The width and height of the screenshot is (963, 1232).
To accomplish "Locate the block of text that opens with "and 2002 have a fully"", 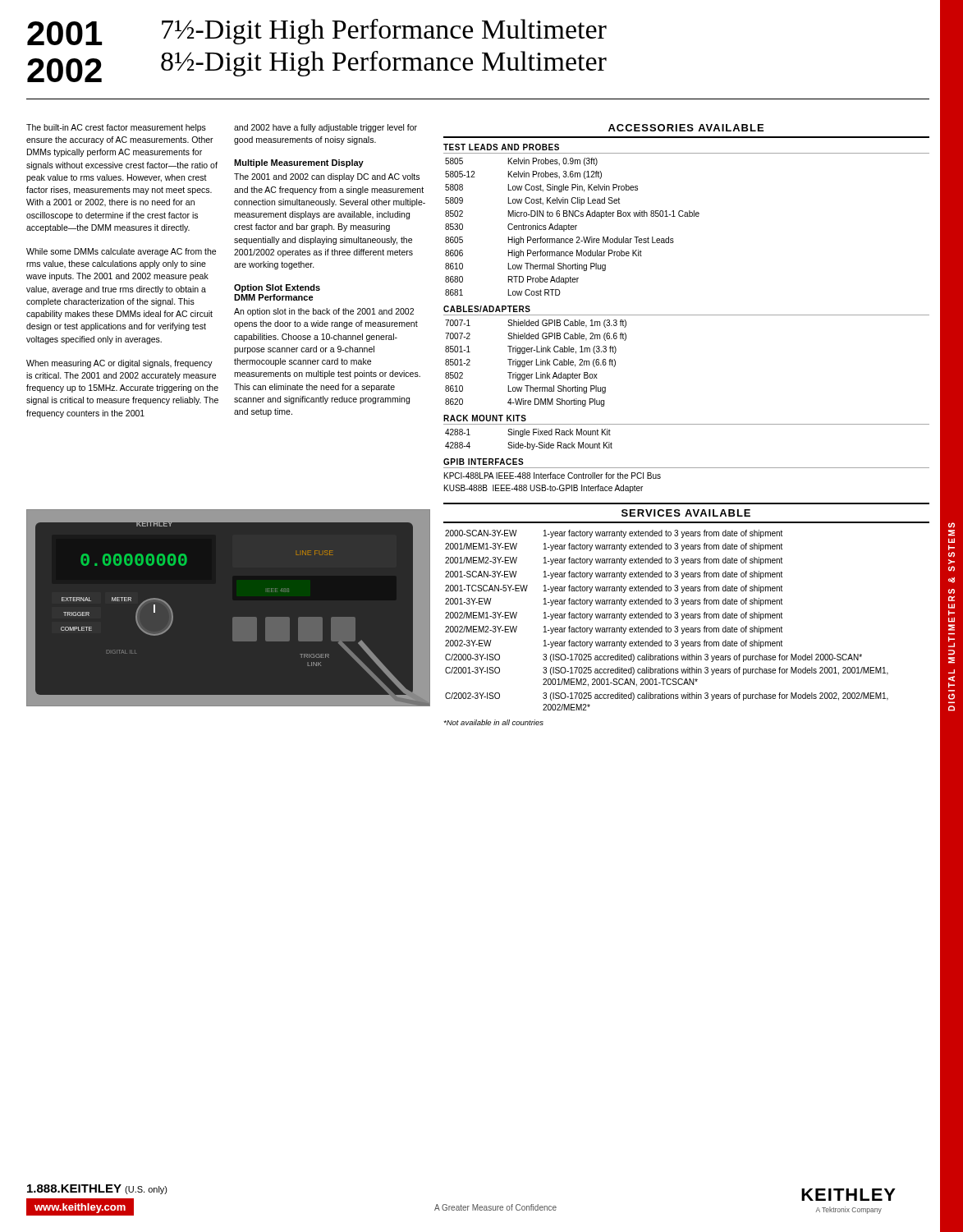I will [x=326, y=134].
